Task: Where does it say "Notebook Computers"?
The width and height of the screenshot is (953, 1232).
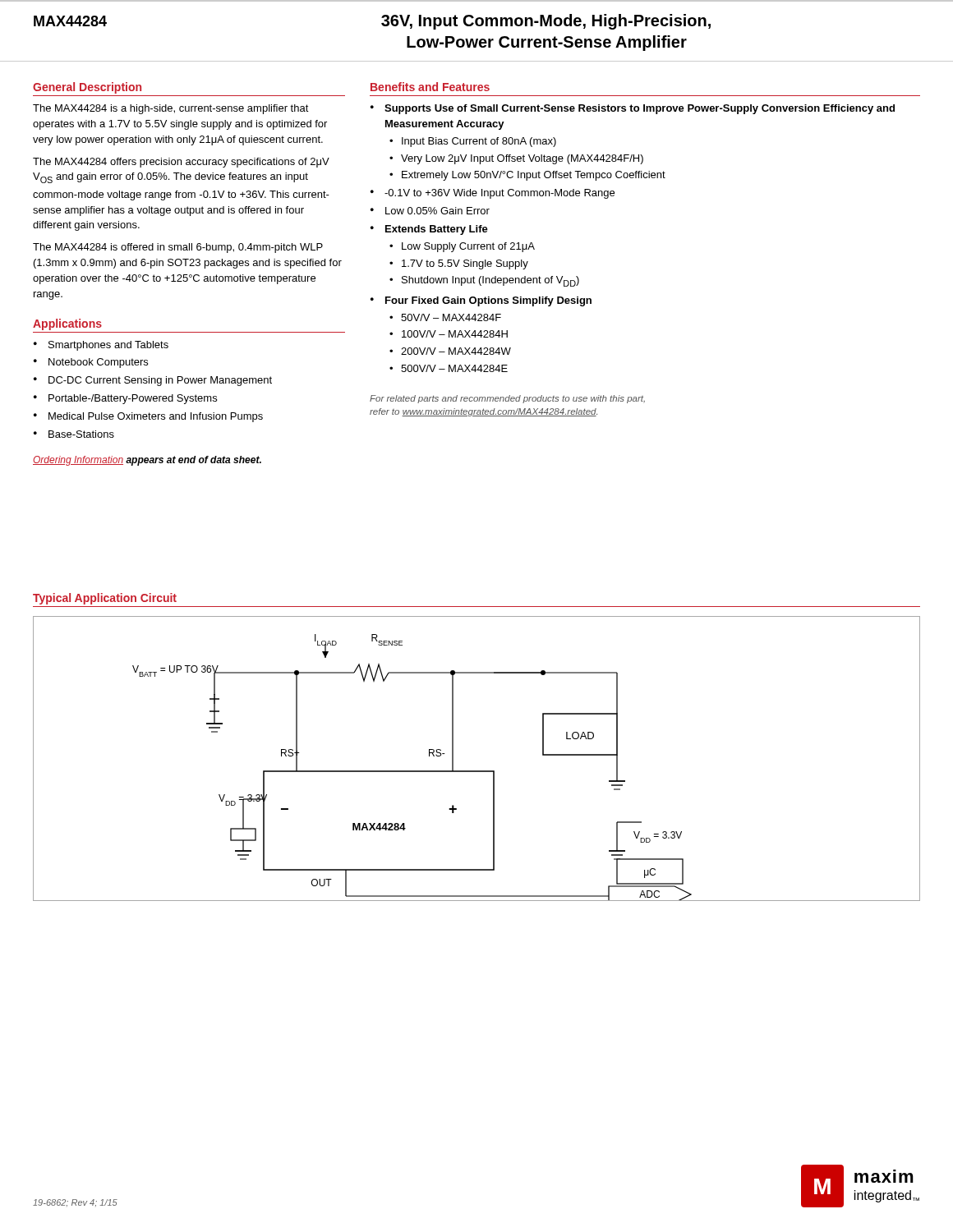Action: (x=98, y=362)
